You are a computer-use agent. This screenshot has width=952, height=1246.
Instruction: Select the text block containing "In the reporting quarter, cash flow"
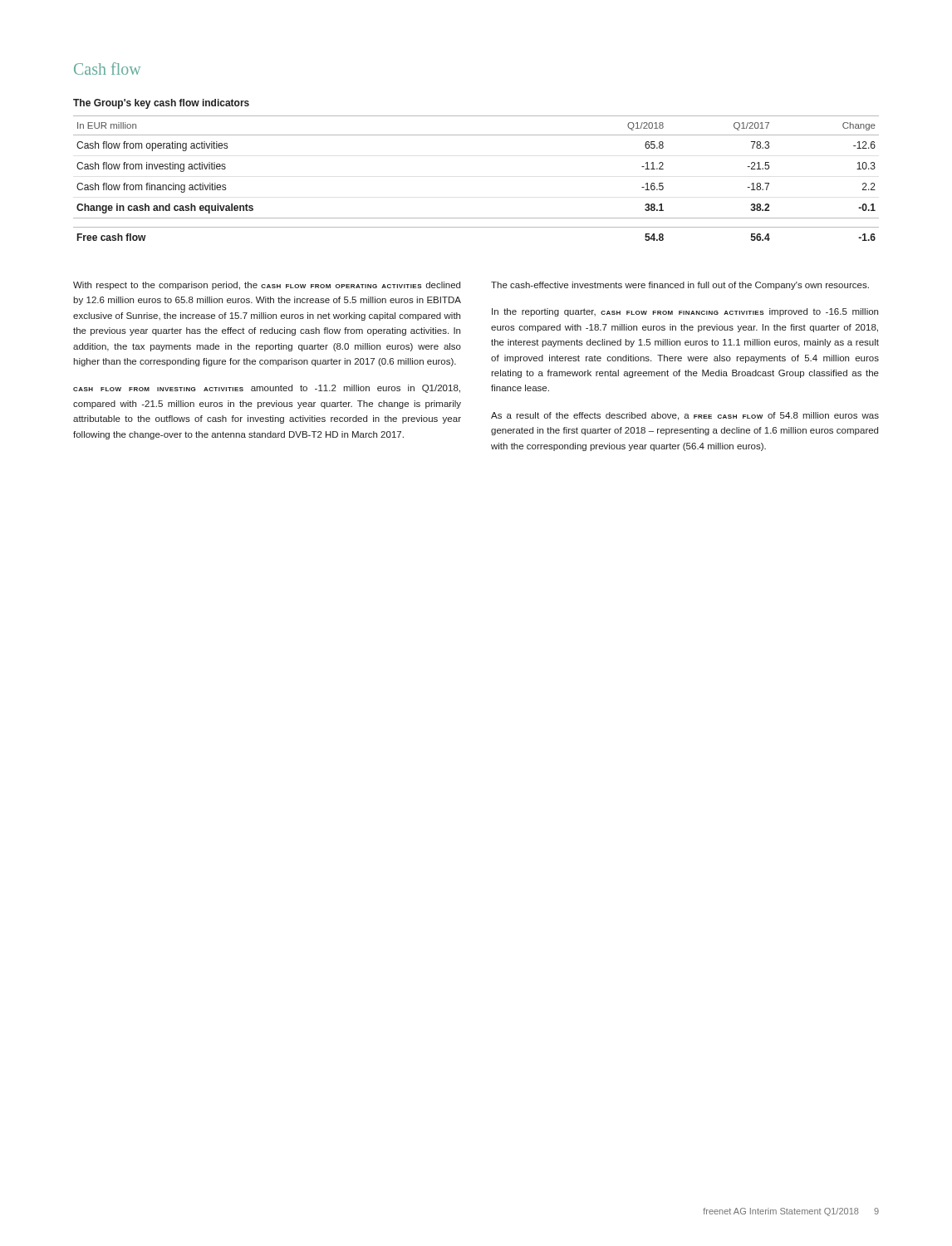coord(685,350)
